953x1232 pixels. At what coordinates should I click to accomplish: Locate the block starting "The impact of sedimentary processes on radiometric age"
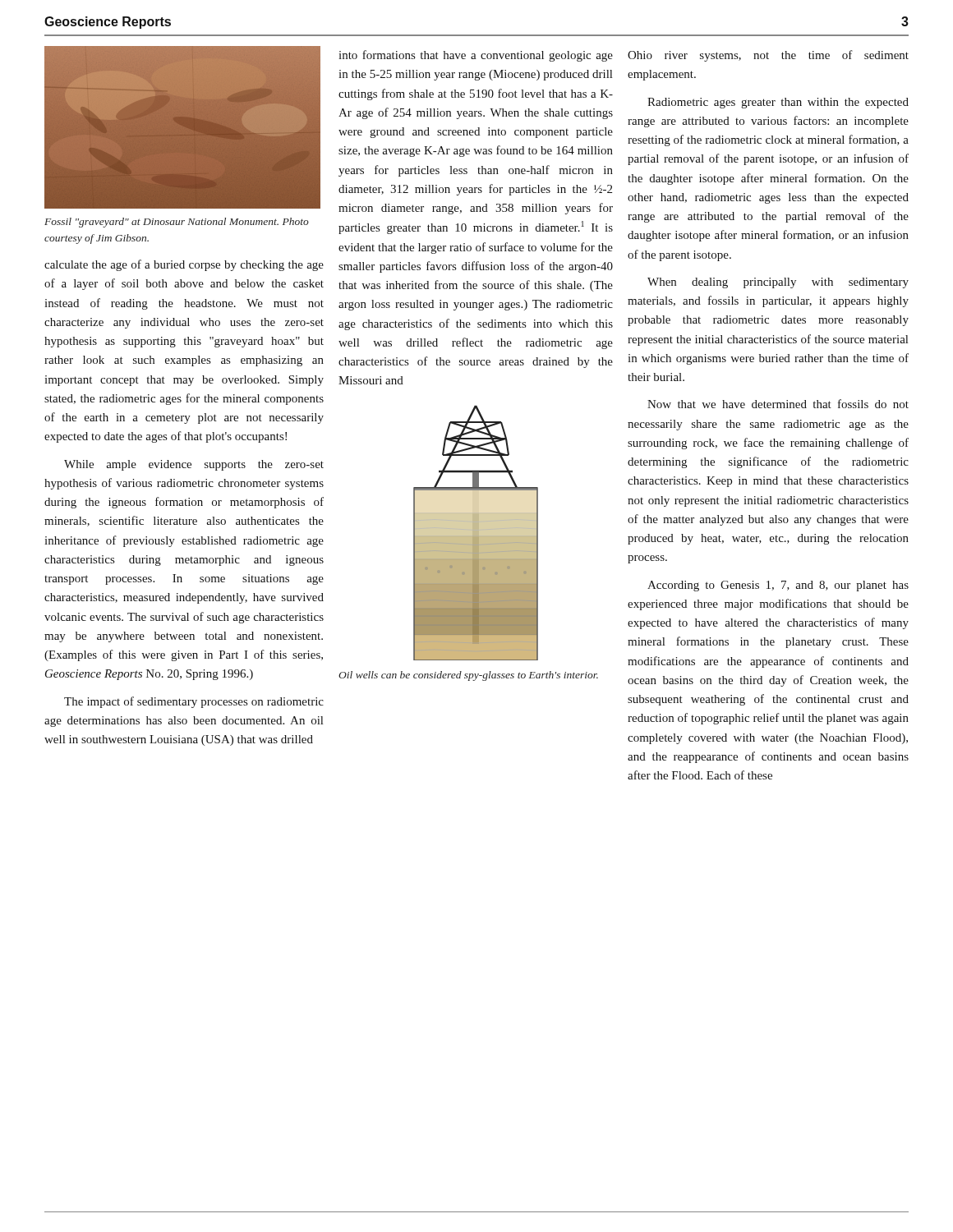coord(184,721)
